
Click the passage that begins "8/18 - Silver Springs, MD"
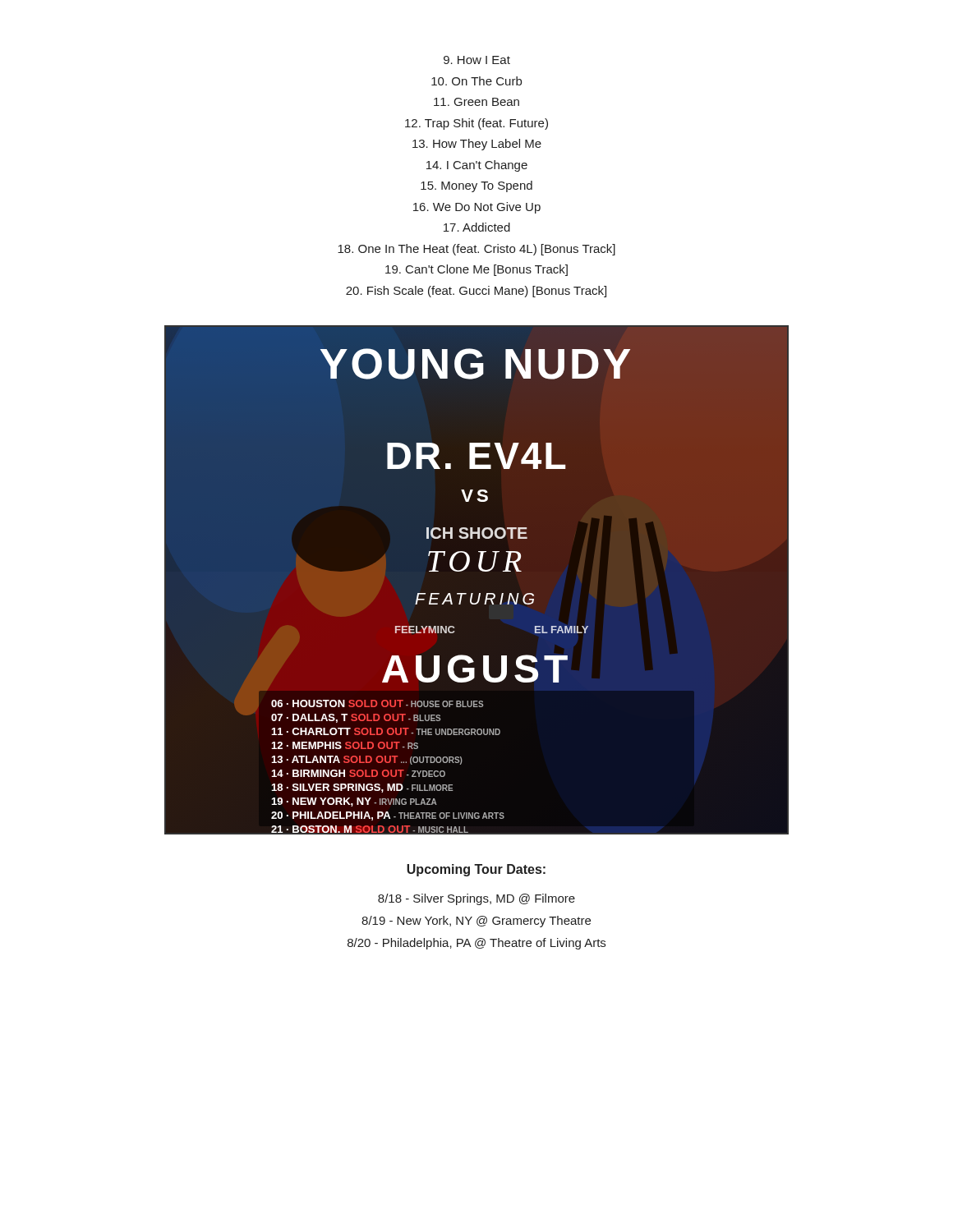(x=476, y=920)
